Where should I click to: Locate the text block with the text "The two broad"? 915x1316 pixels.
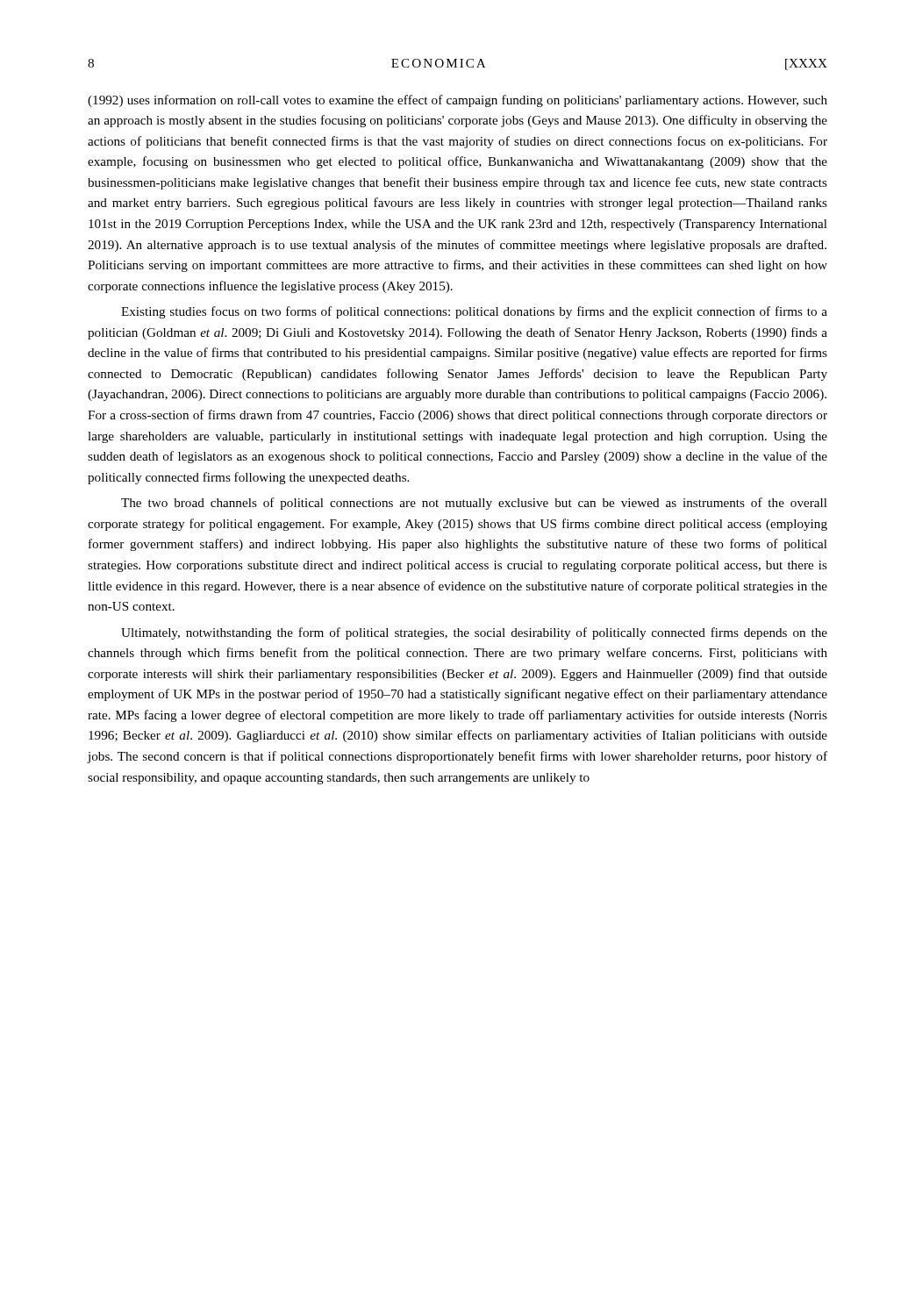(458, 554)
